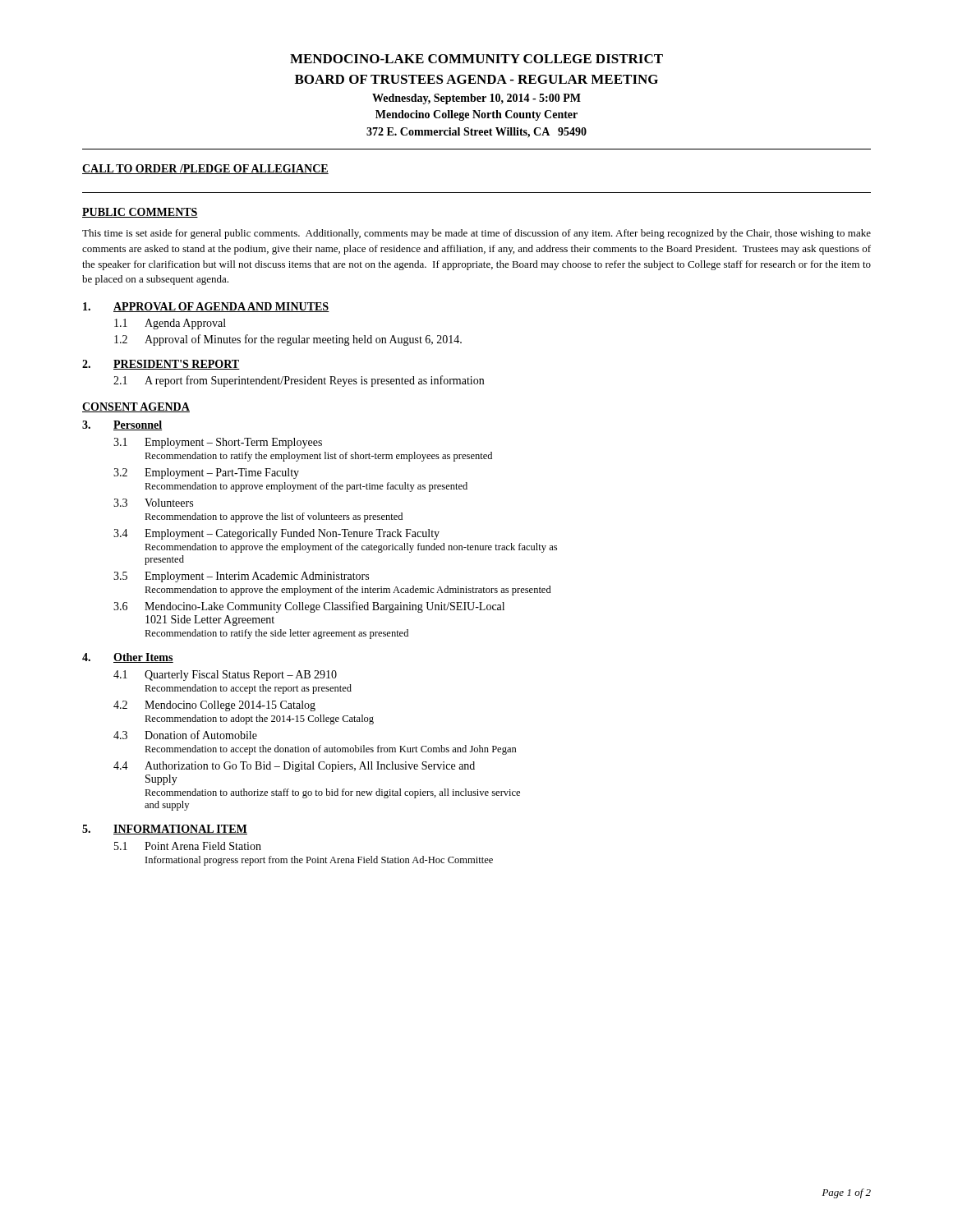
Task: Navigate to the region starting "PRESIDENT'S REPORT"
Action: (176, 364)
